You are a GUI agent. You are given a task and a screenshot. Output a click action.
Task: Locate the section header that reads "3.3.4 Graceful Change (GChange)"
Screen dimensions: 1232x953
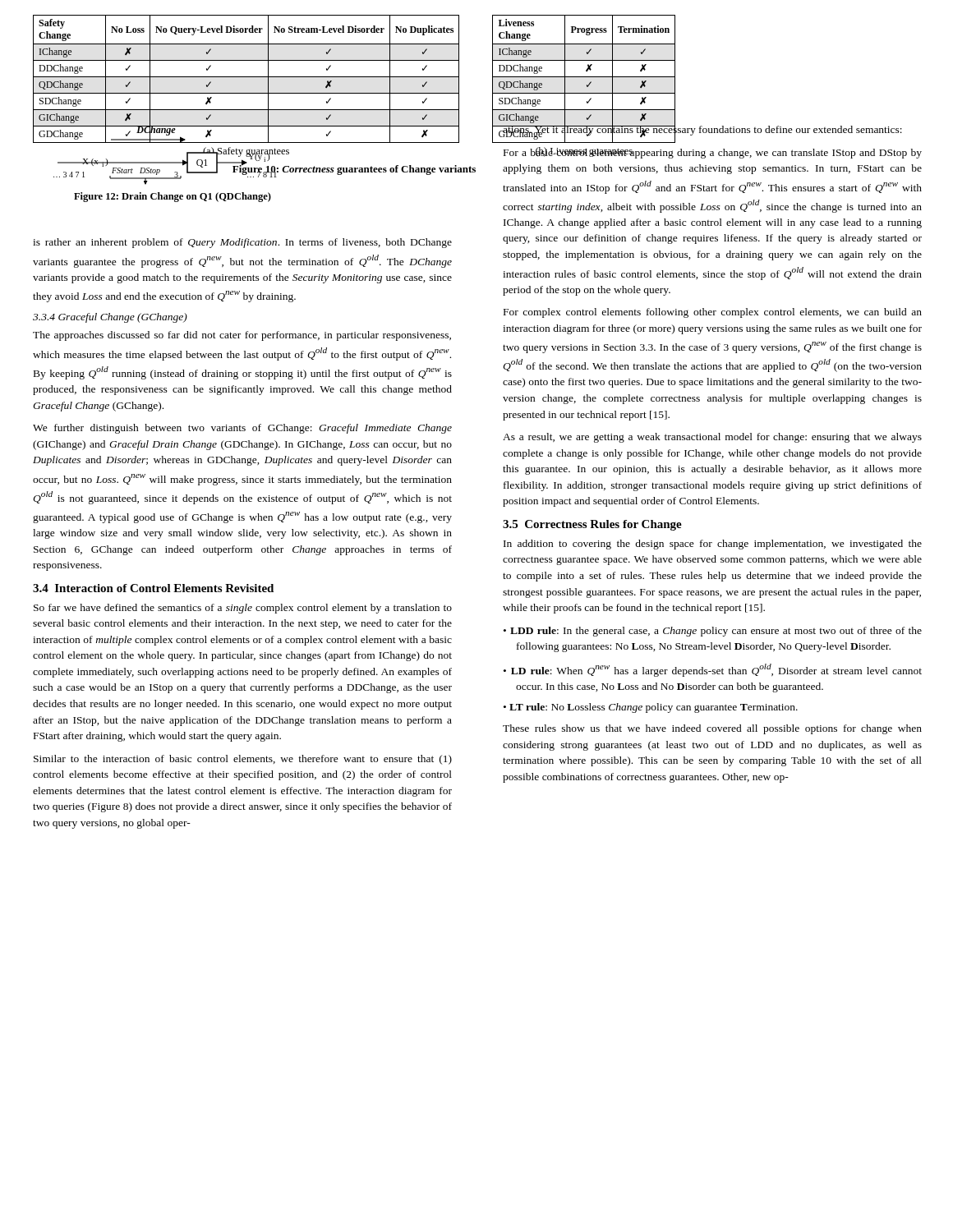pyautogui.click(x=110, y=317)
